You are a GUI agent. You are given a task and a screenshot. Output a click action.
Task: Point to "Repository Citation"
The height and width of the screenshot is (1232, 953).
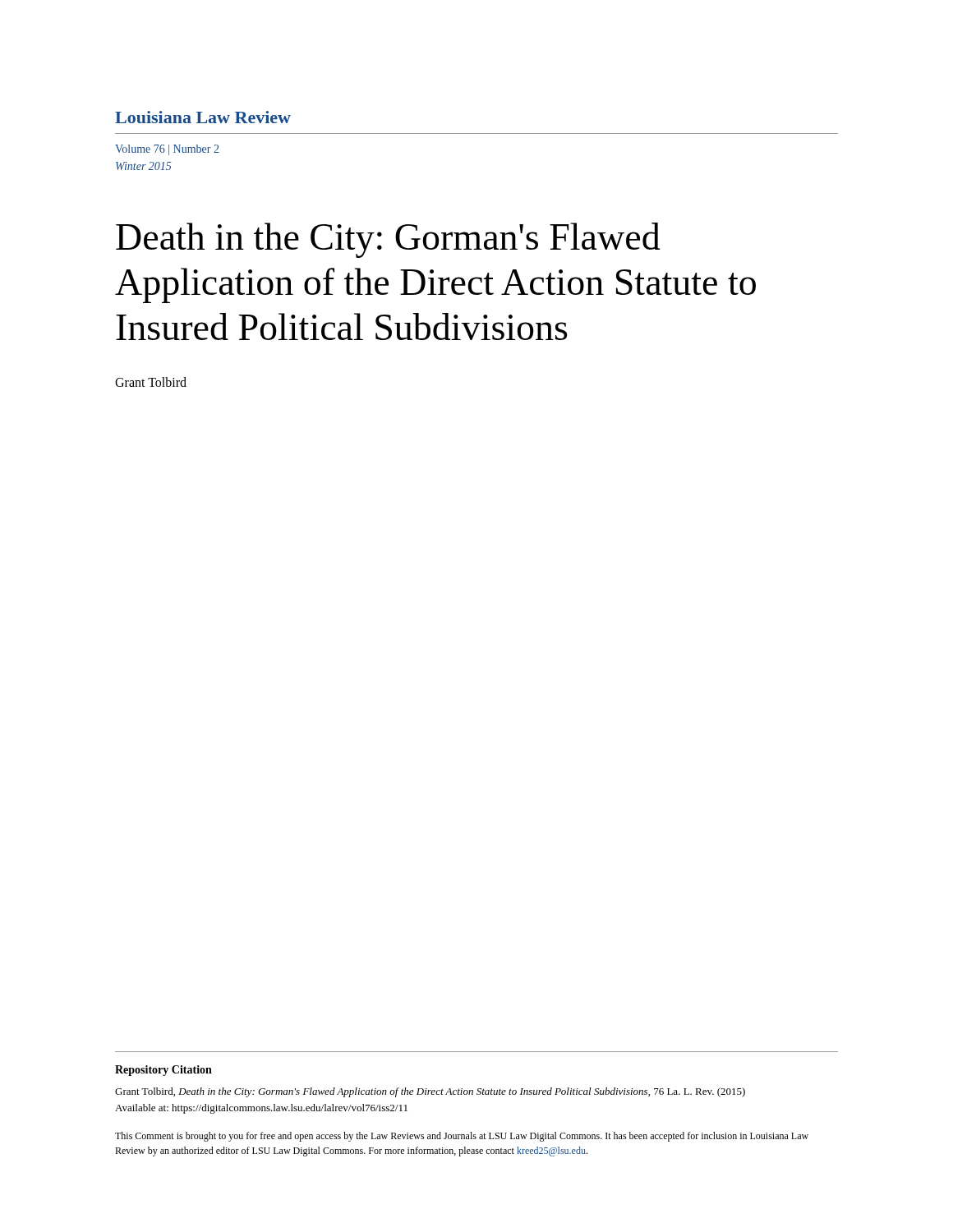click(x=163, y=1071)
